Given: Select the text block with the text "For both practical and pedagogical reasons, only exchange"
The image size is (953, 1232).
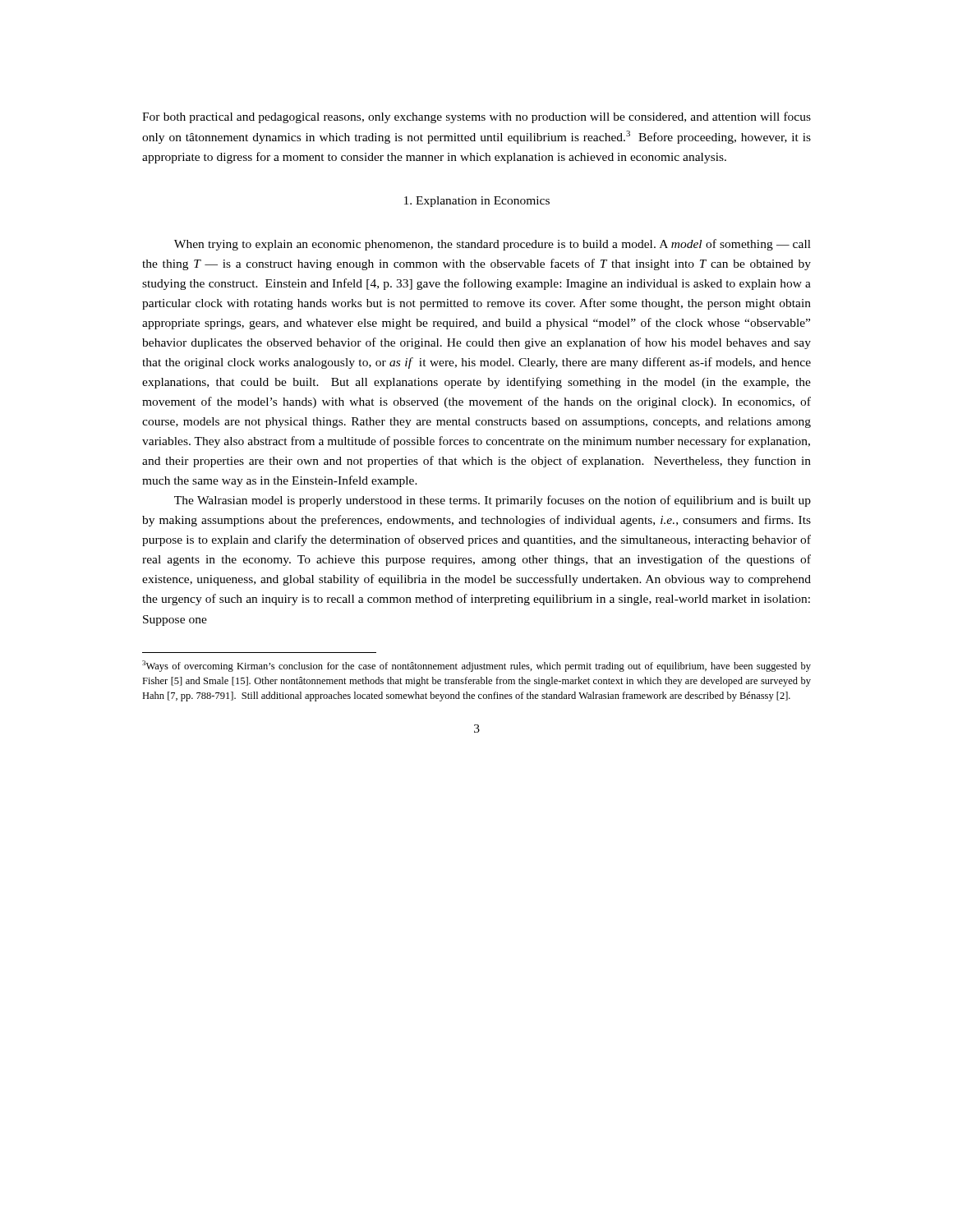Looking at the screenshot, I should click(x=476, y=136).
